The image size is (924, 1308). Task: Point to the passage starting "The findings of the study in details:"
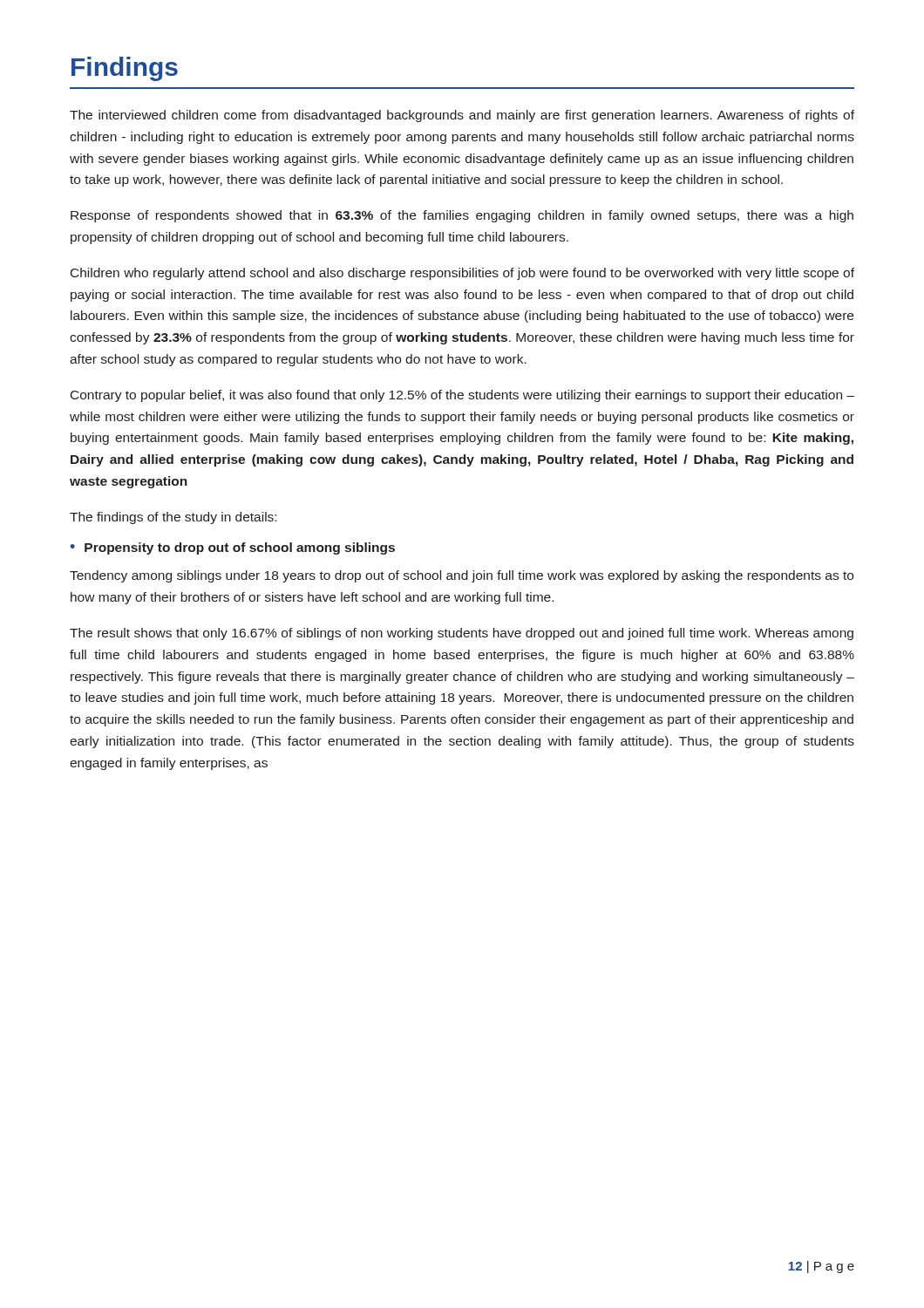click(174, 516)
